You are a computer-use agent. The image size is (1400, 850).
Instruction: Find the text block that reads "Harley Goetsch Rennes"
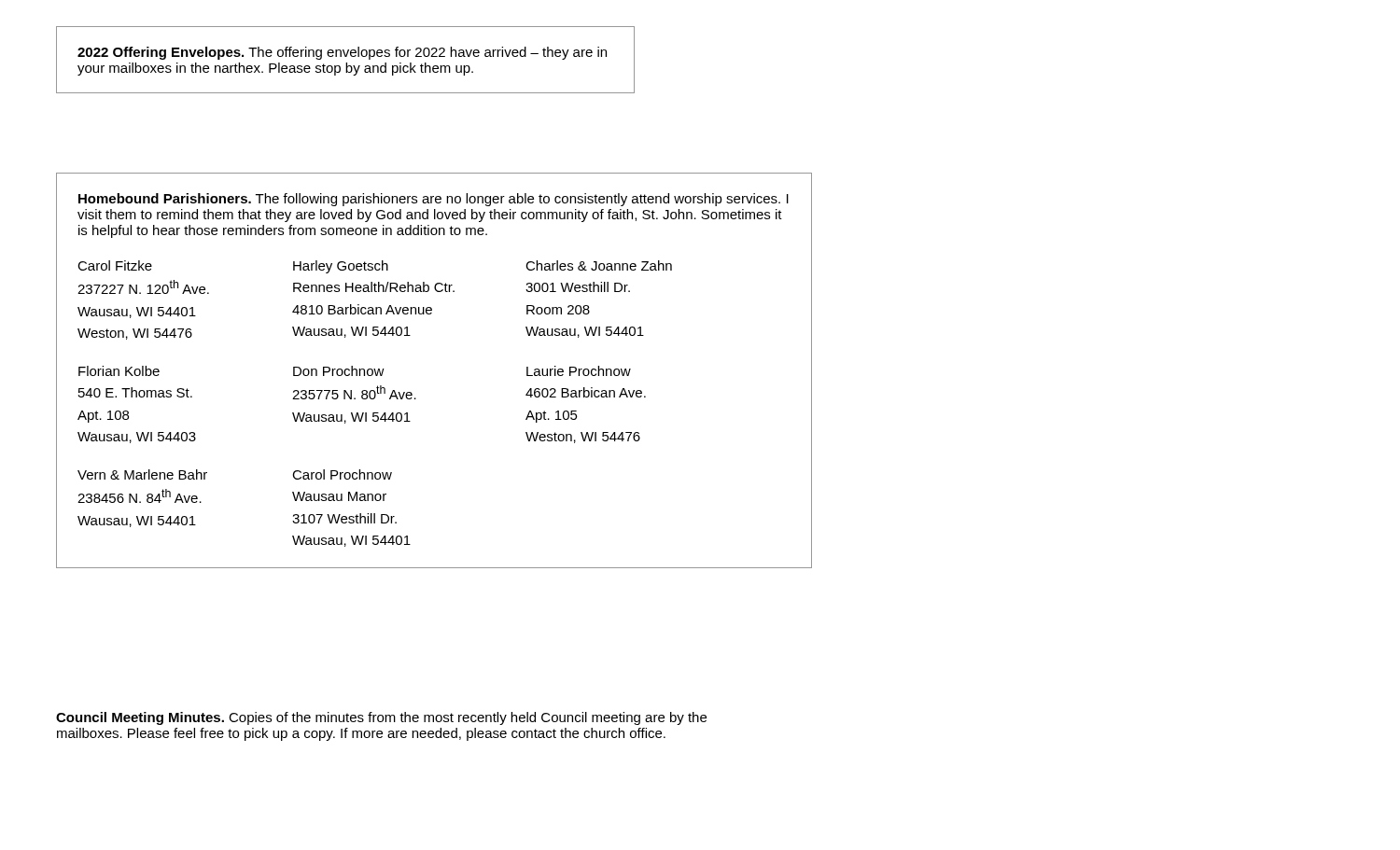point(374,298)
